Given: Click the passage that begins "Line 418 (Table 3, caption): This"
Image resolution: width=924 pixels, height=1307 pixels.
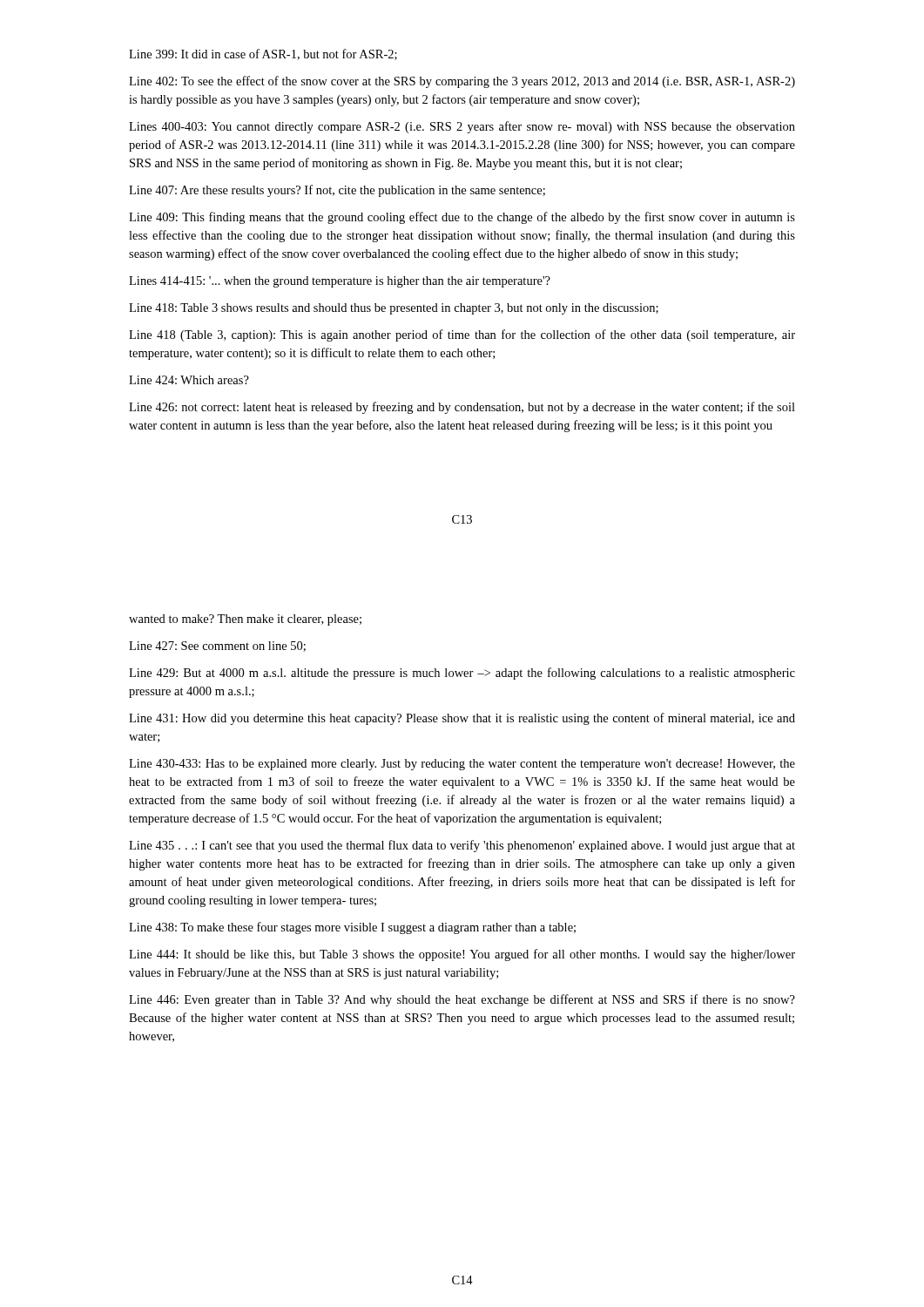Looking at the screenshot, I should (x=462, y=344).
